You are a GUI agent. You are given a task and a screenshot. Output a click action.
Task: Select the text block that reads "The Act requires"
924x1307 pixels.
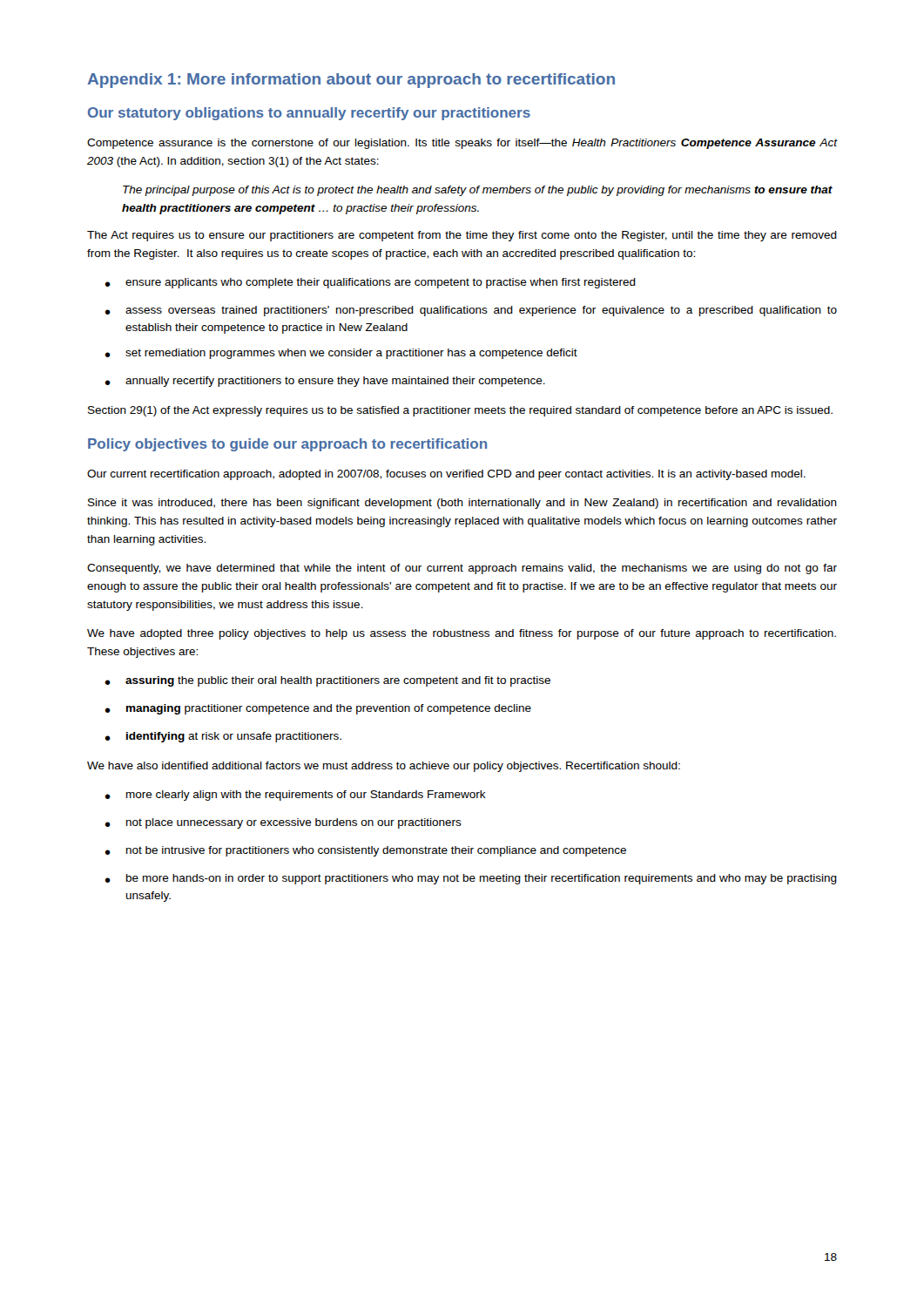tap(462, 244)
